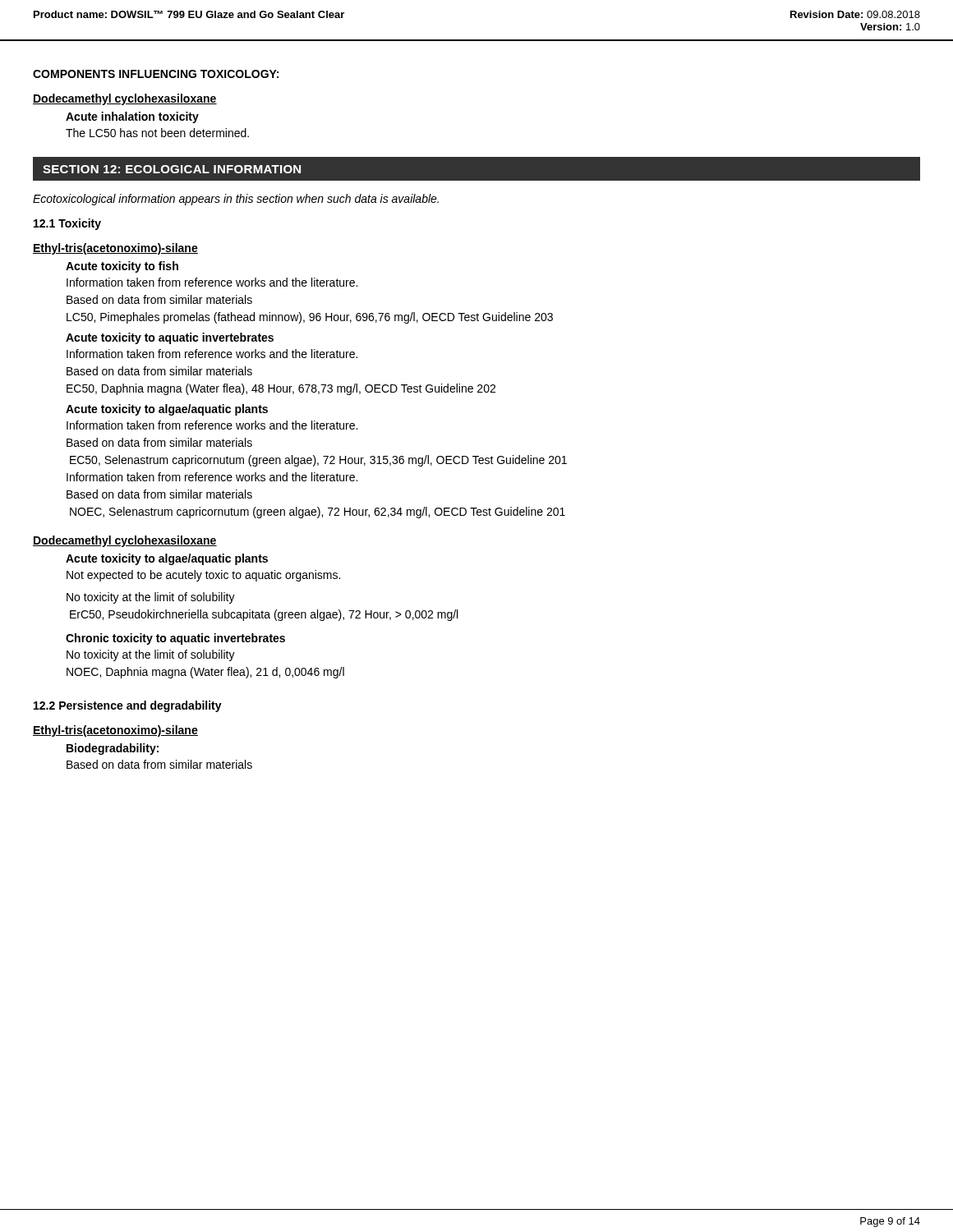
Task: Click on the text block with the text "Acute toxicity to aquatic"
Action: point(170,338)
